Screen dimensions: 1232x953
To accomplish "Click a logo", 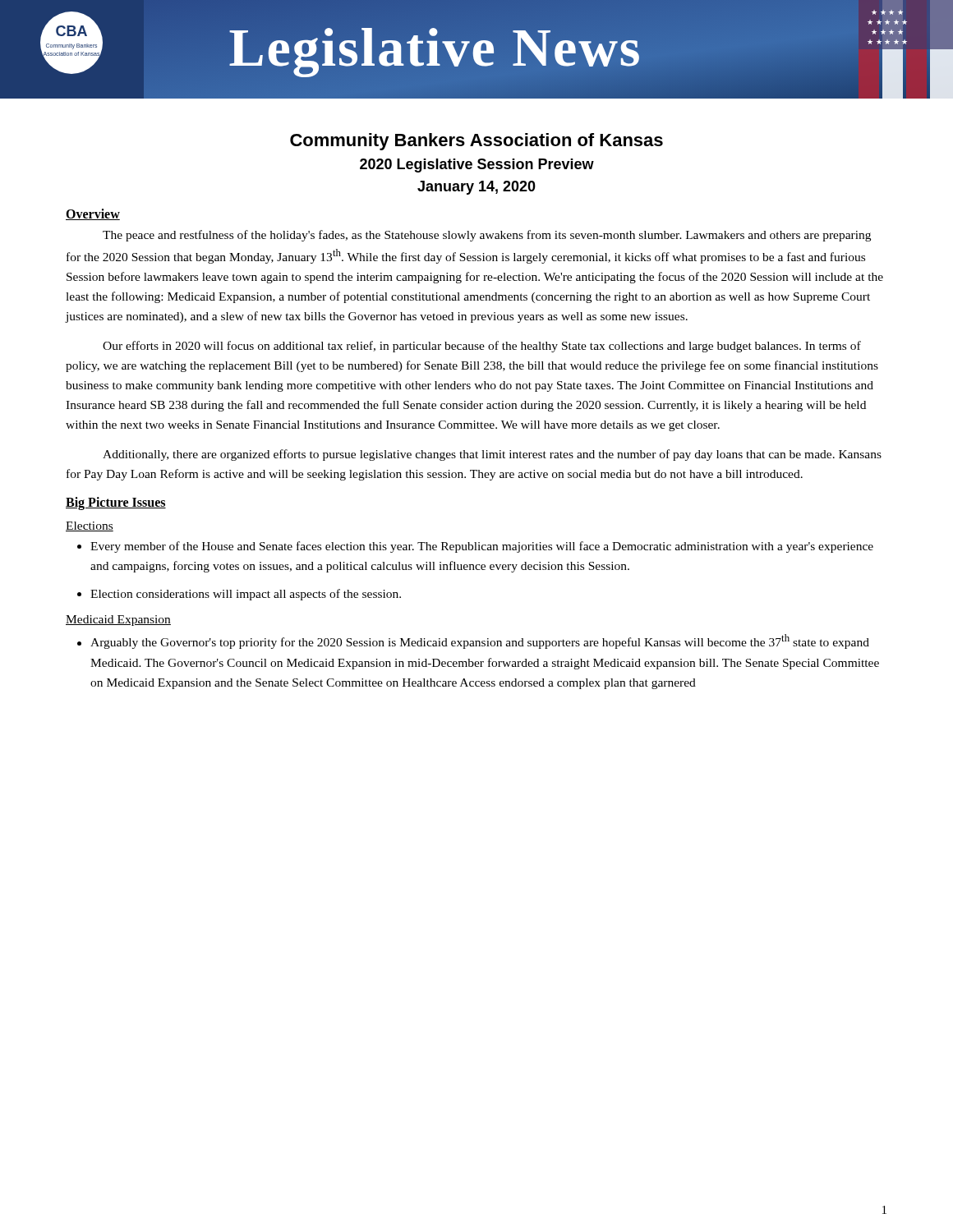I will click(x=476, y=49).
